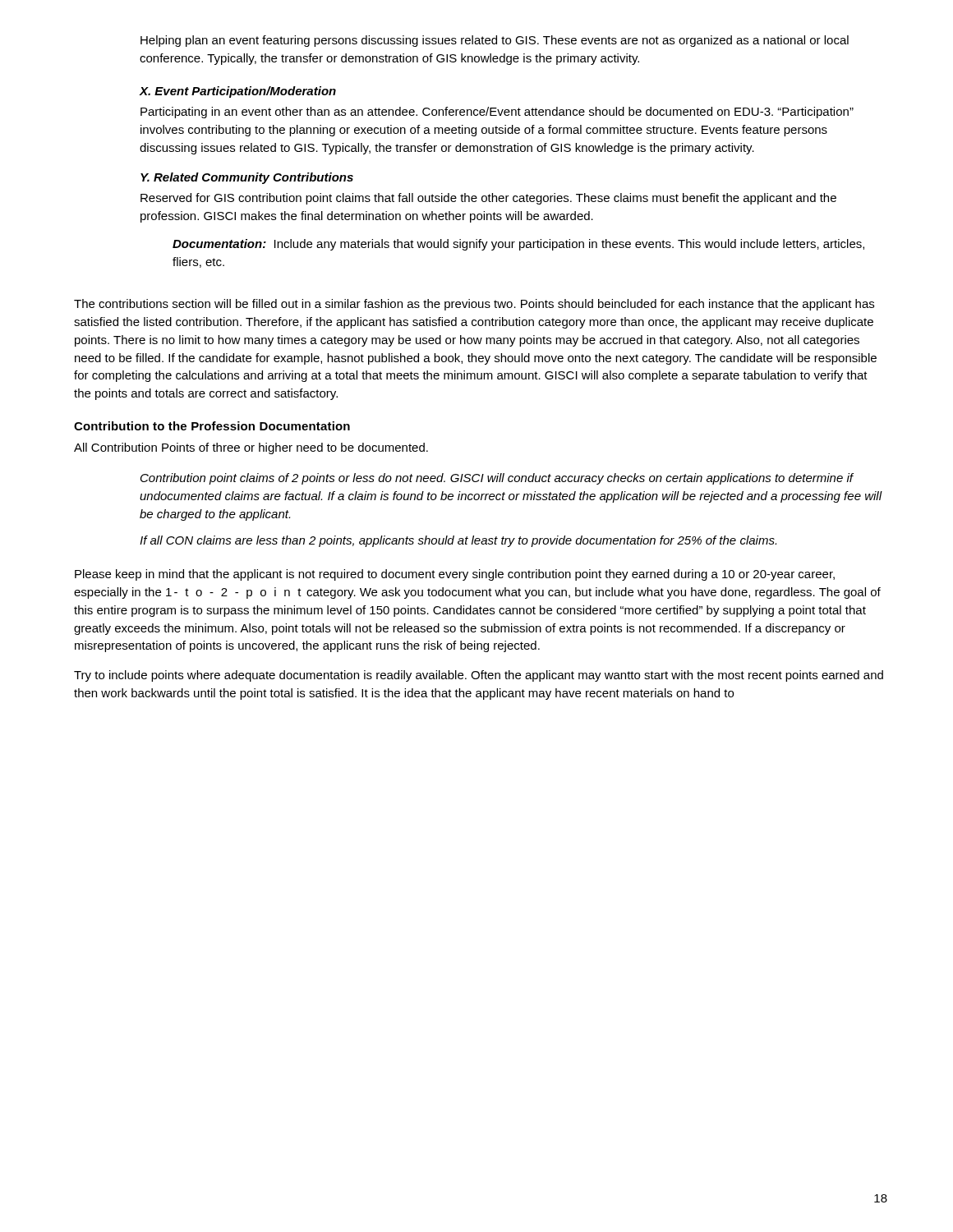Locate the text block containing "All Contribution Points"

pos(251,448)
